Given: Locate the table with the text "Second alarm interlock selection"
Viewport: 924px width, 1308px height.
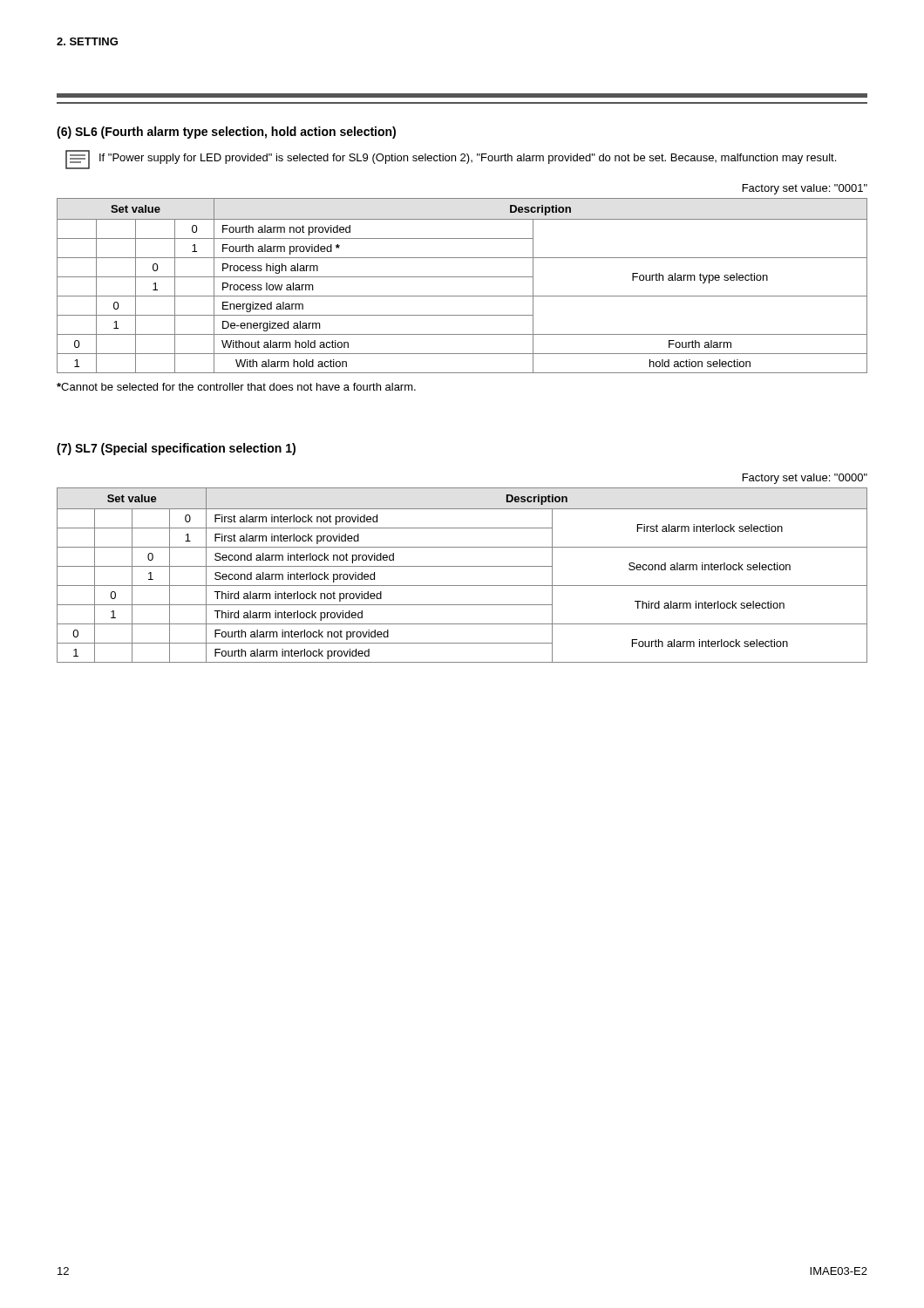Looking at the screenshot, I should tap(462, 575).
